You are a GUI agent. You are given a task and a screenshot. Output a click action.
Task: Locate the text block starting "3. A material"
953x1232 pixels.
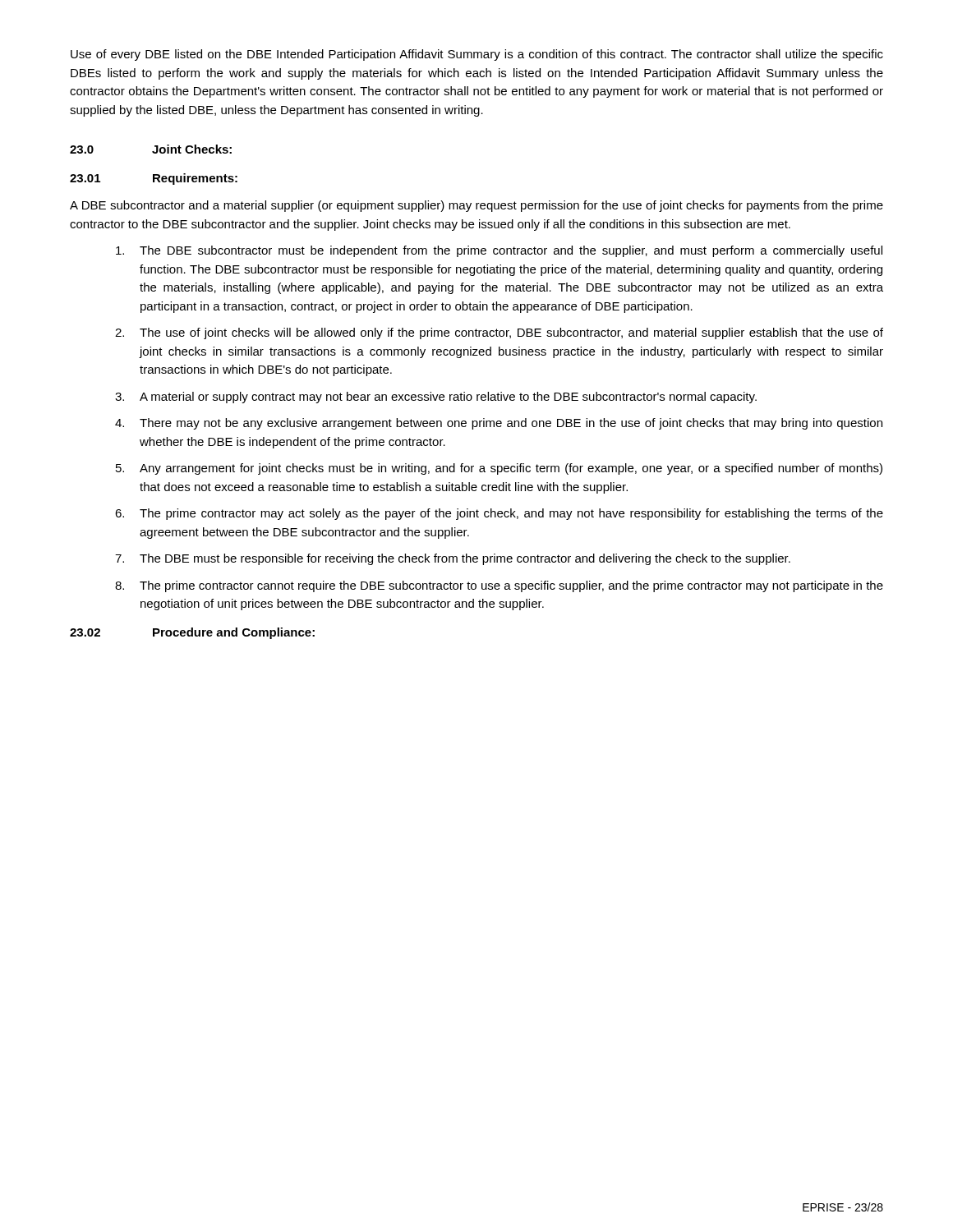(499, 396)
